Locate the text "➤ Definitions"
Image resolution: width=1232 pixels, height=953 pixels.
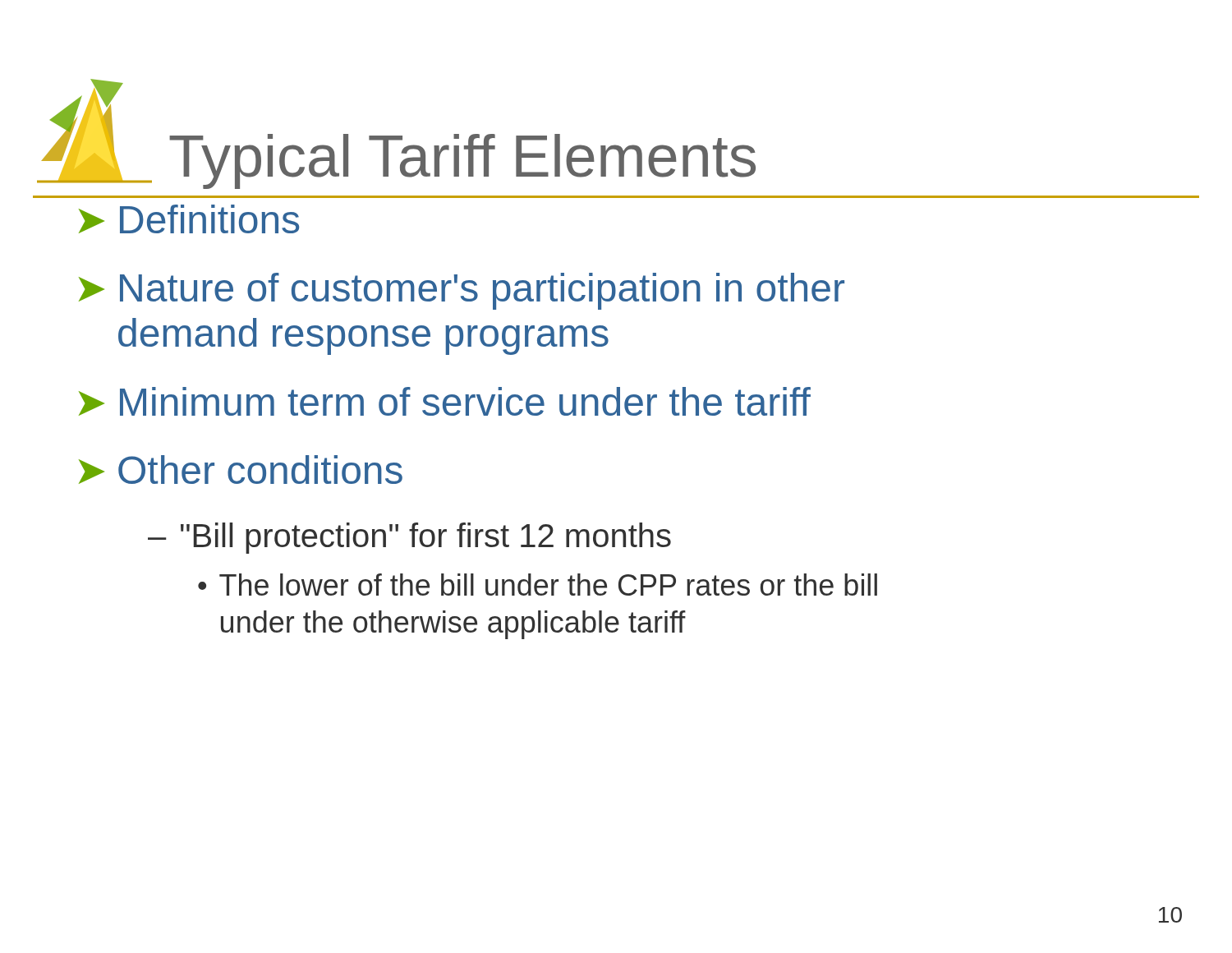187,220
